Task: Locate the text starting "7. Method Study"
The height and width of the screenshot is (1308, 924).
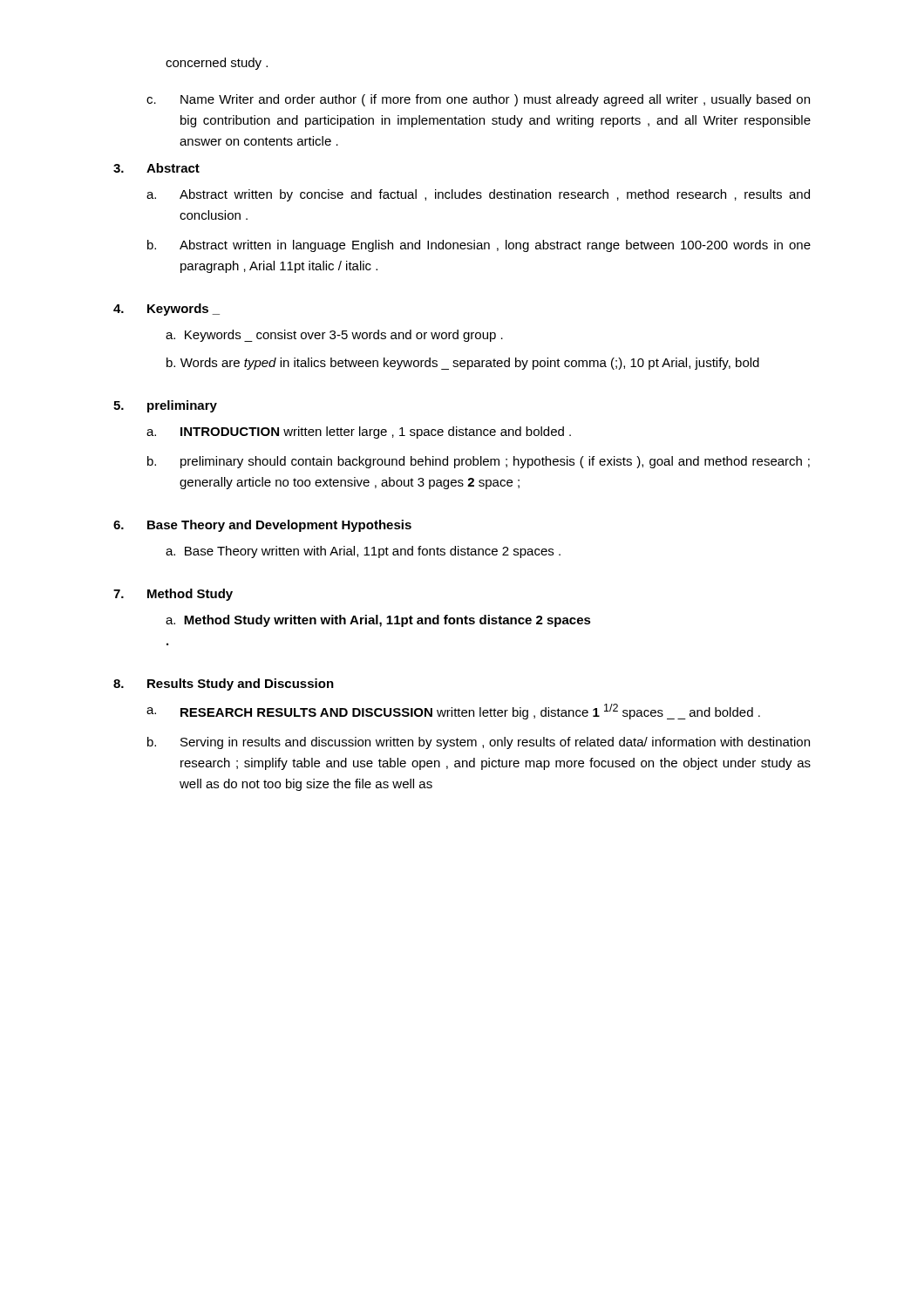Action: coord(173,593)
